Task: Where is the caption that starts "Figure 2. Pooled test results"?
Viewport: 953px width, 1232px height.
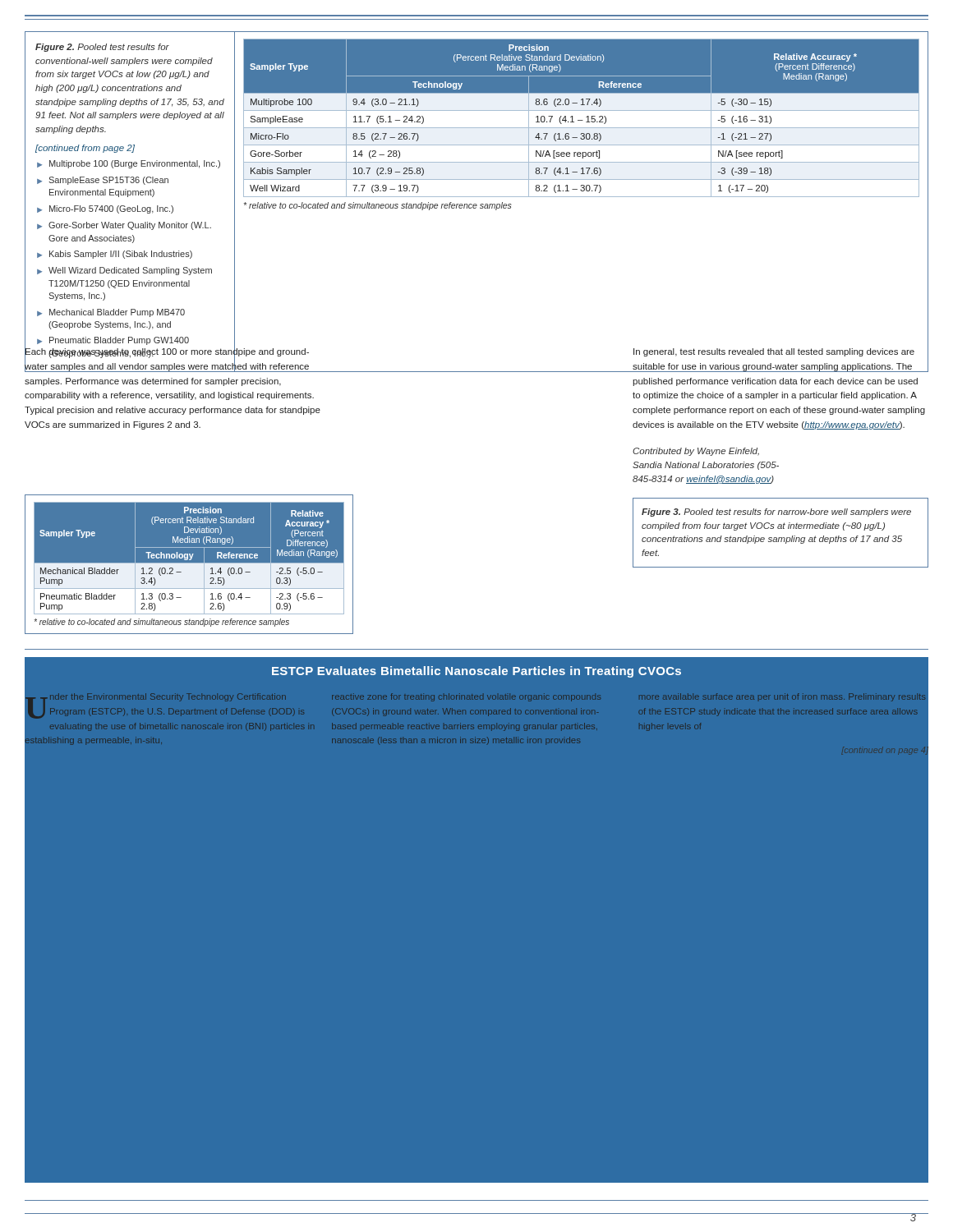Action: point(130,88)
